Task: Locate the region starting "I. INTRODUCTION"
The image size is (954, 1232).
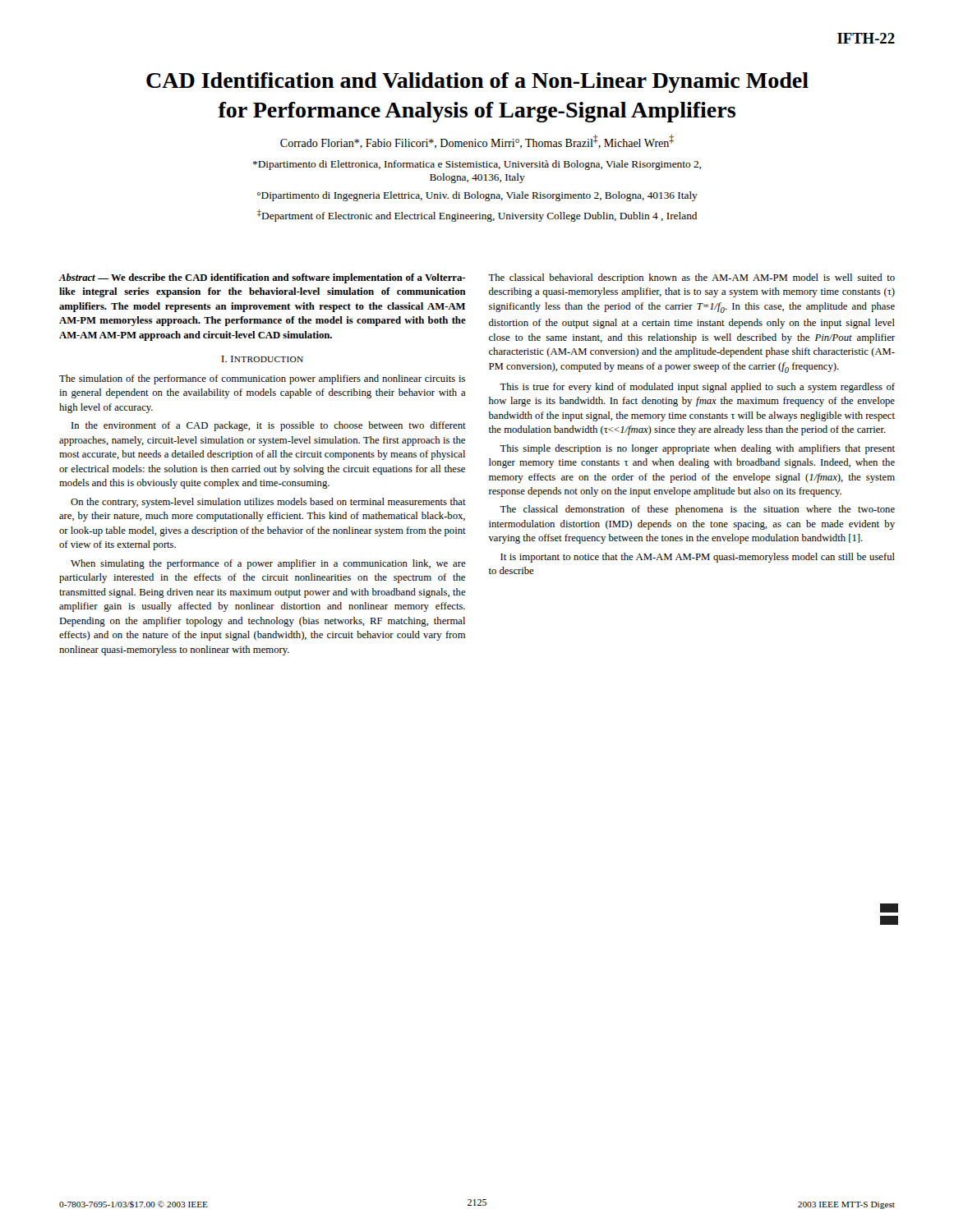Action: coord(262,359)
